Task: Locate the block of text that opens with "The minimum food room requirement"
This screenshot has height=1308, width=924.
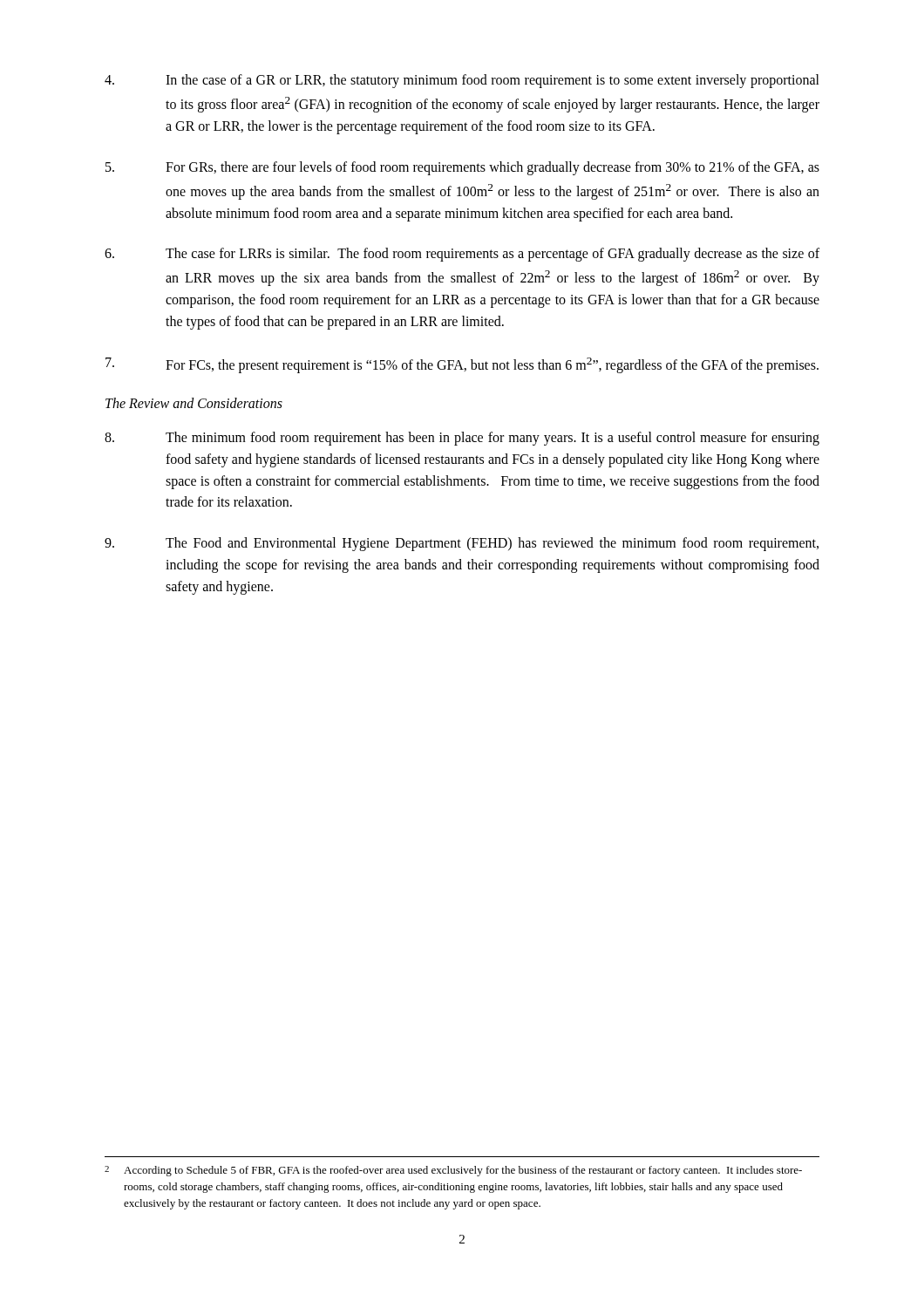Action: click(462, 471)
